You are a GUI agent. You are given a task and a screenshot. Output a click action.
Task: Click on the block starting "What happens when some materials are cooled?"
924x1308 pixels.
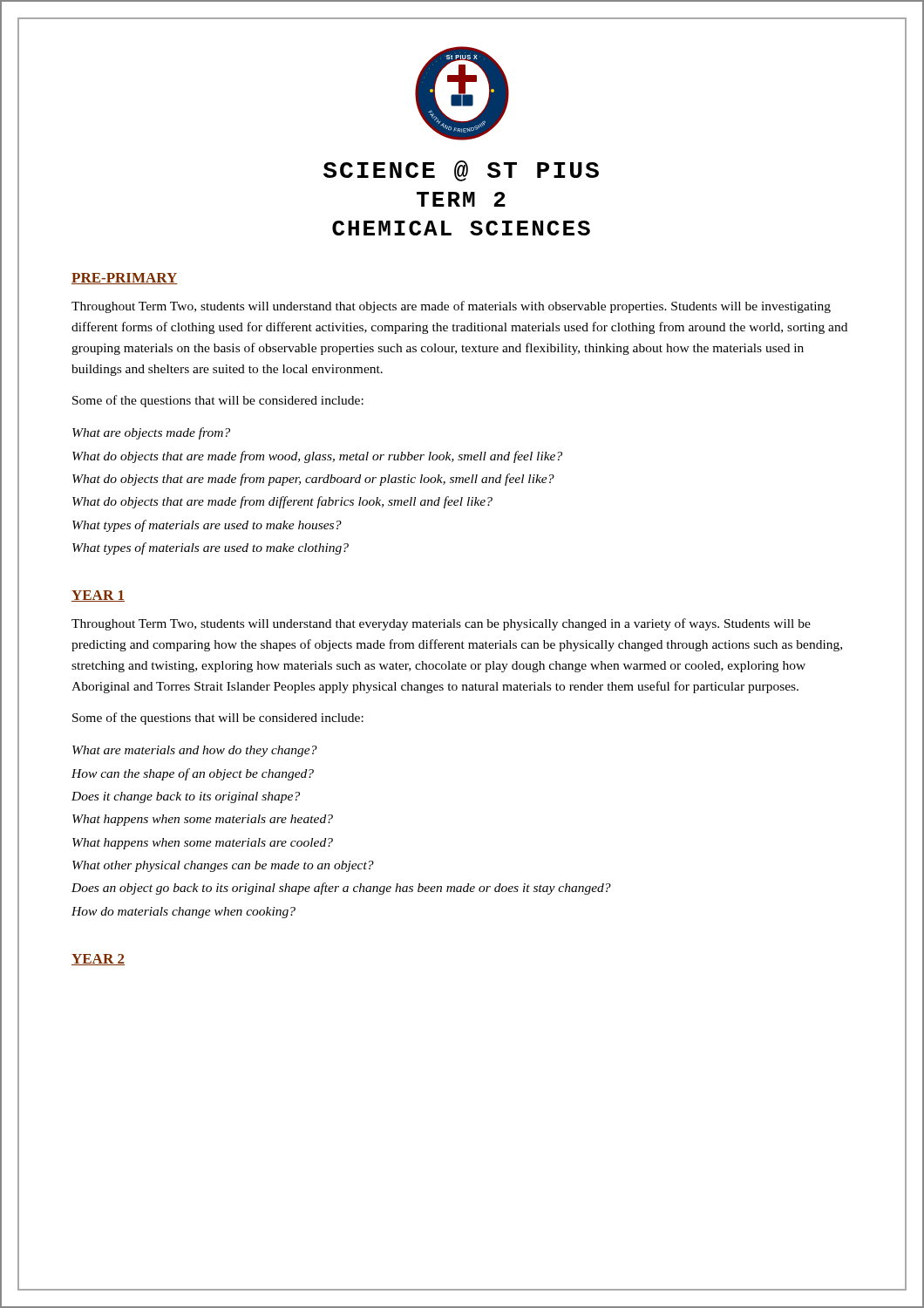(x=202, y=842)
